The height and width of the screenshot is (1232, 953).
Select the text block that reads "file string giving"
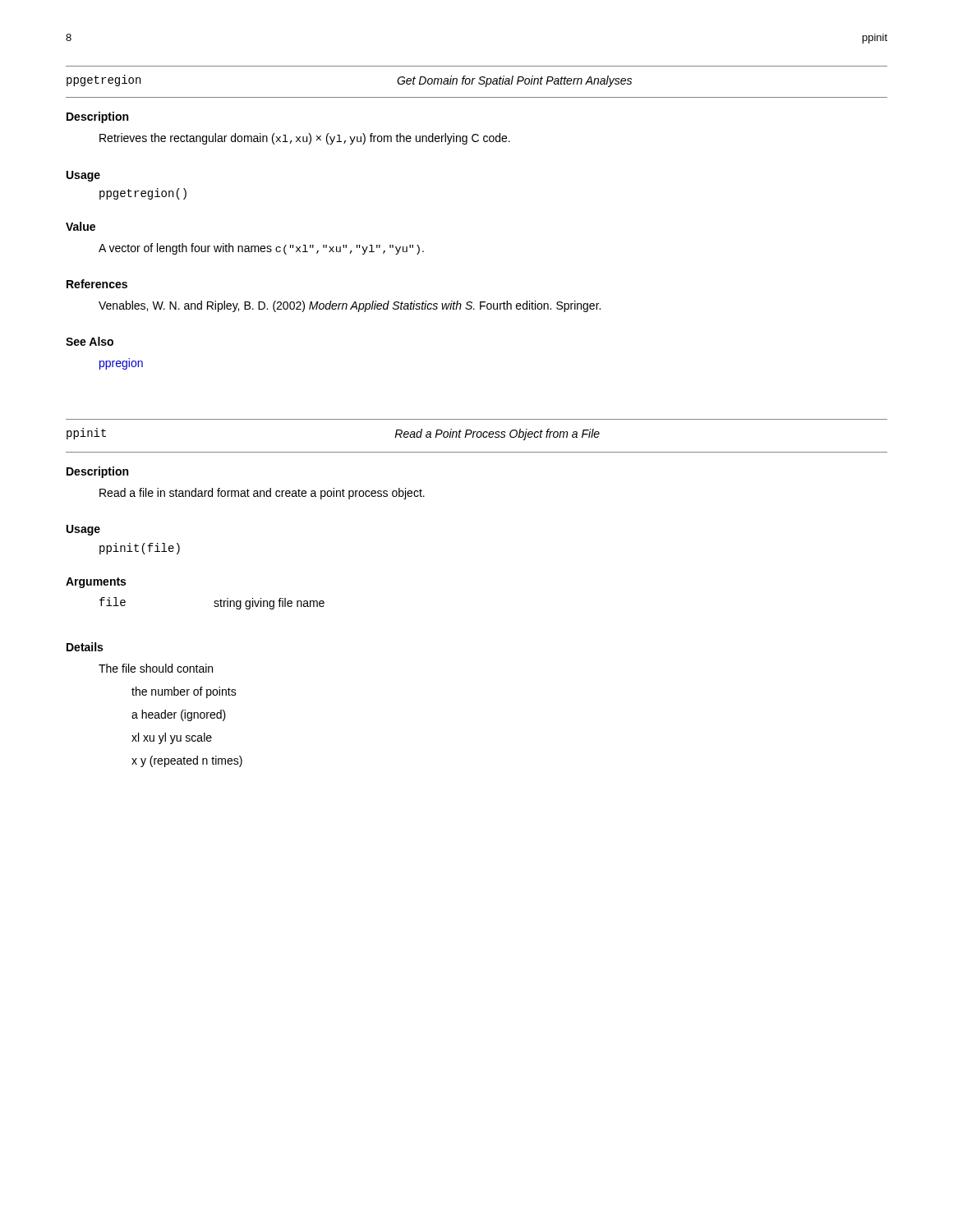click(x=212, y=603)
